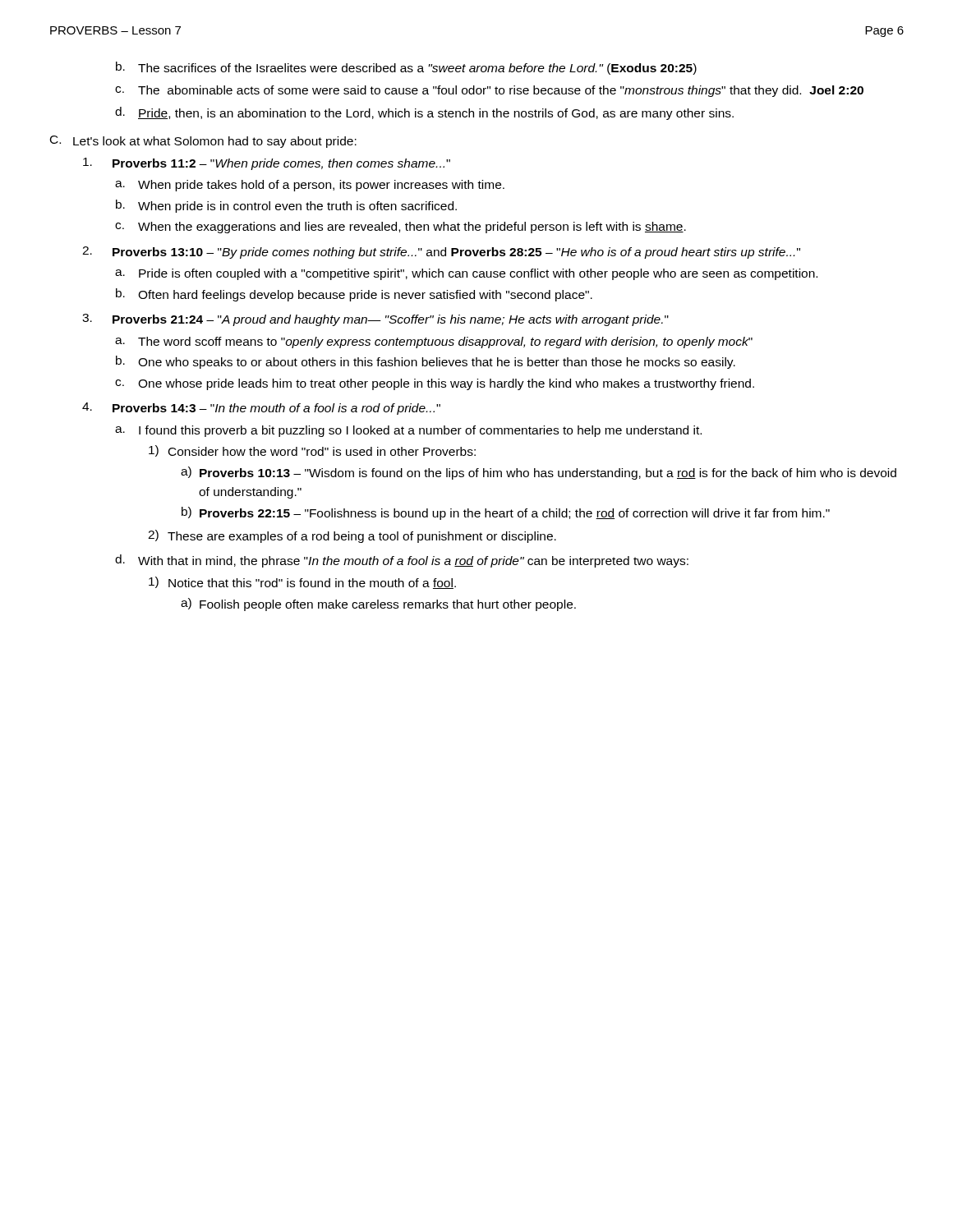Where is the passage that starts "a. Pride is"?
The height and width of the screenshot is (1232, 953).
pos(509,274)
